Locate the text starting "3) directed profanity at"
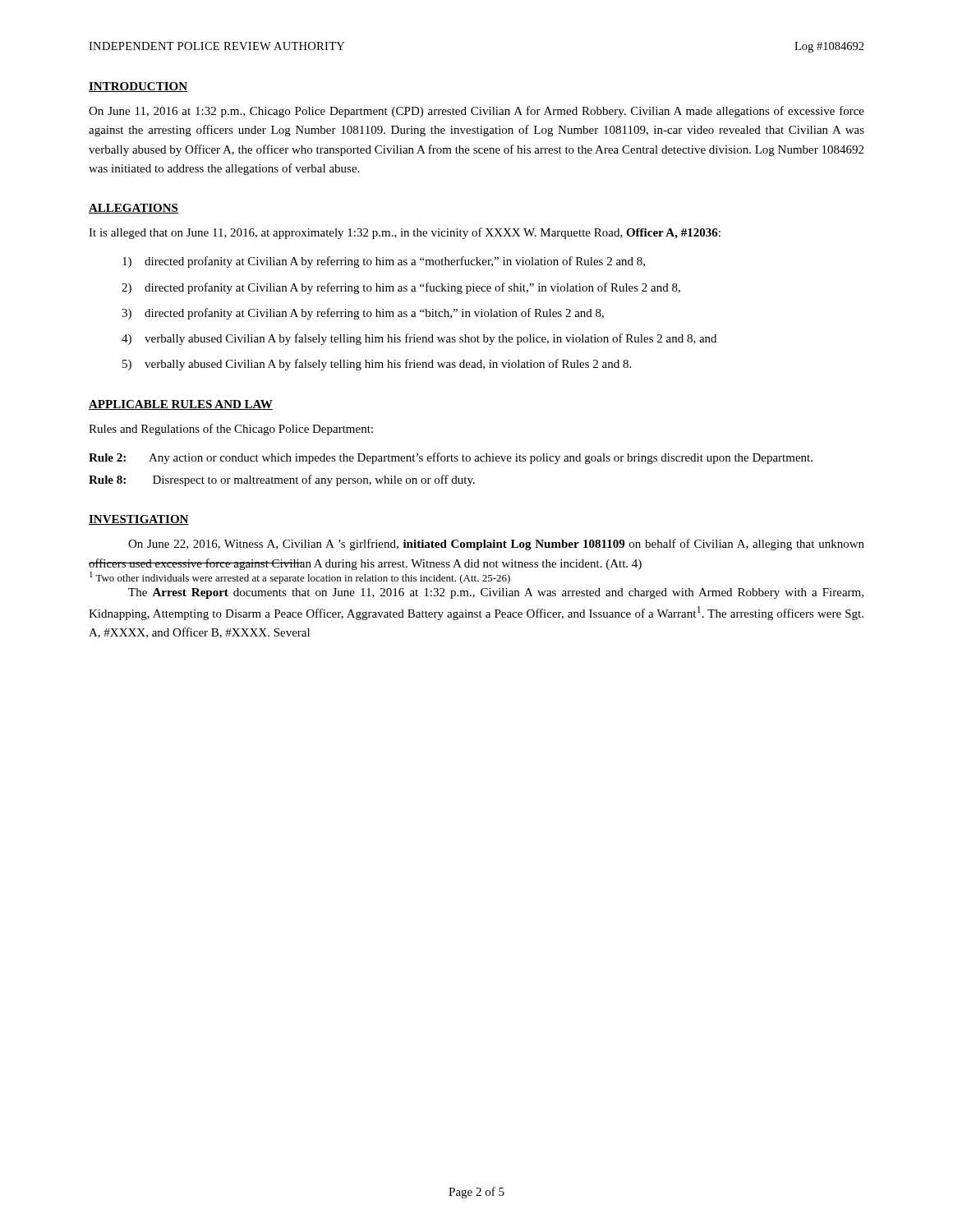The height and width of the screenshot is (1232, 953). click(493, 313)
